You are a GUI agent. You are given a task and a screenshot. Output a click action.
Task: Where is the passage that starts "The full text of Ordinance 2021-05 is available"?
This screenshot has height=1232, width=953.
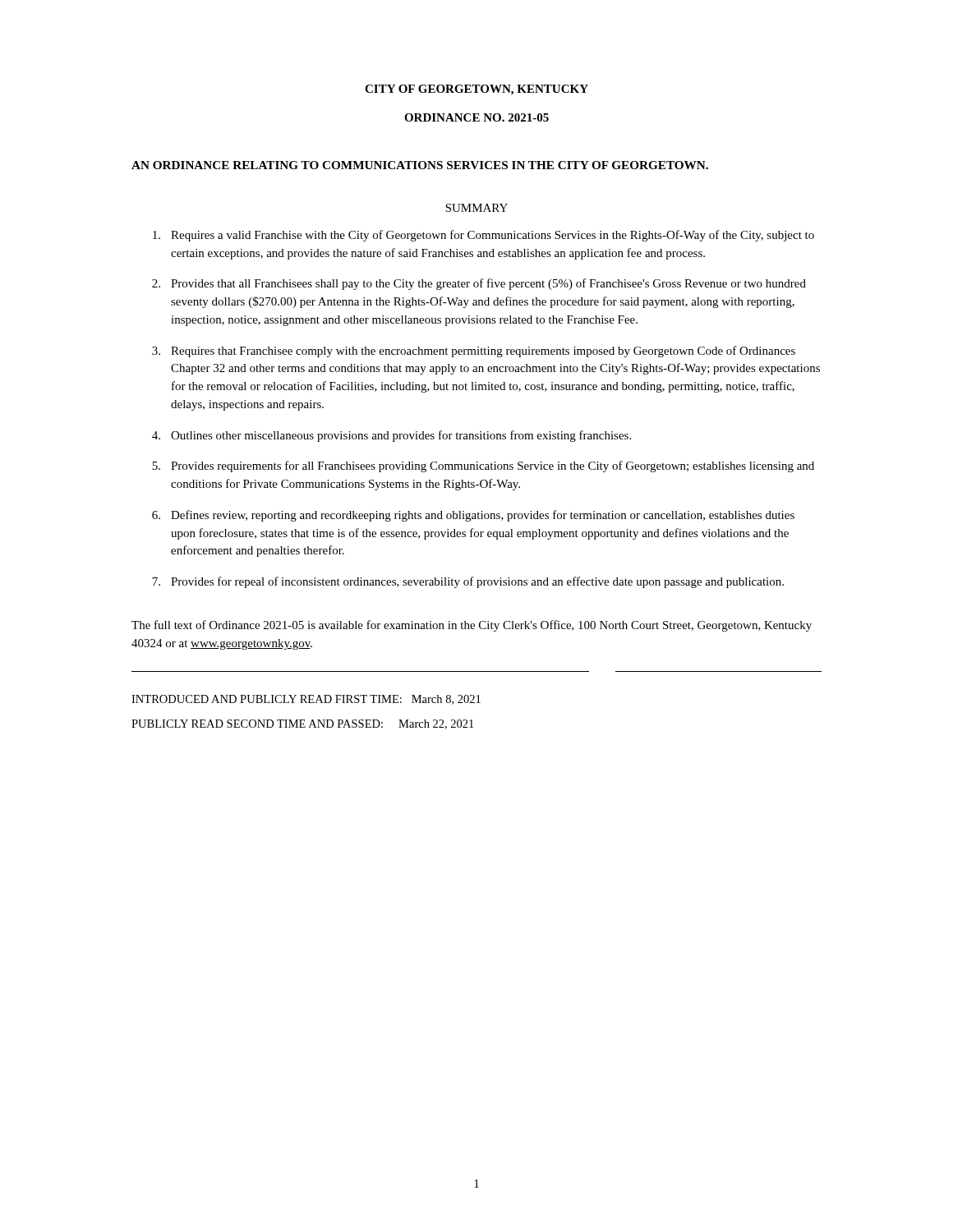[472, 634]
